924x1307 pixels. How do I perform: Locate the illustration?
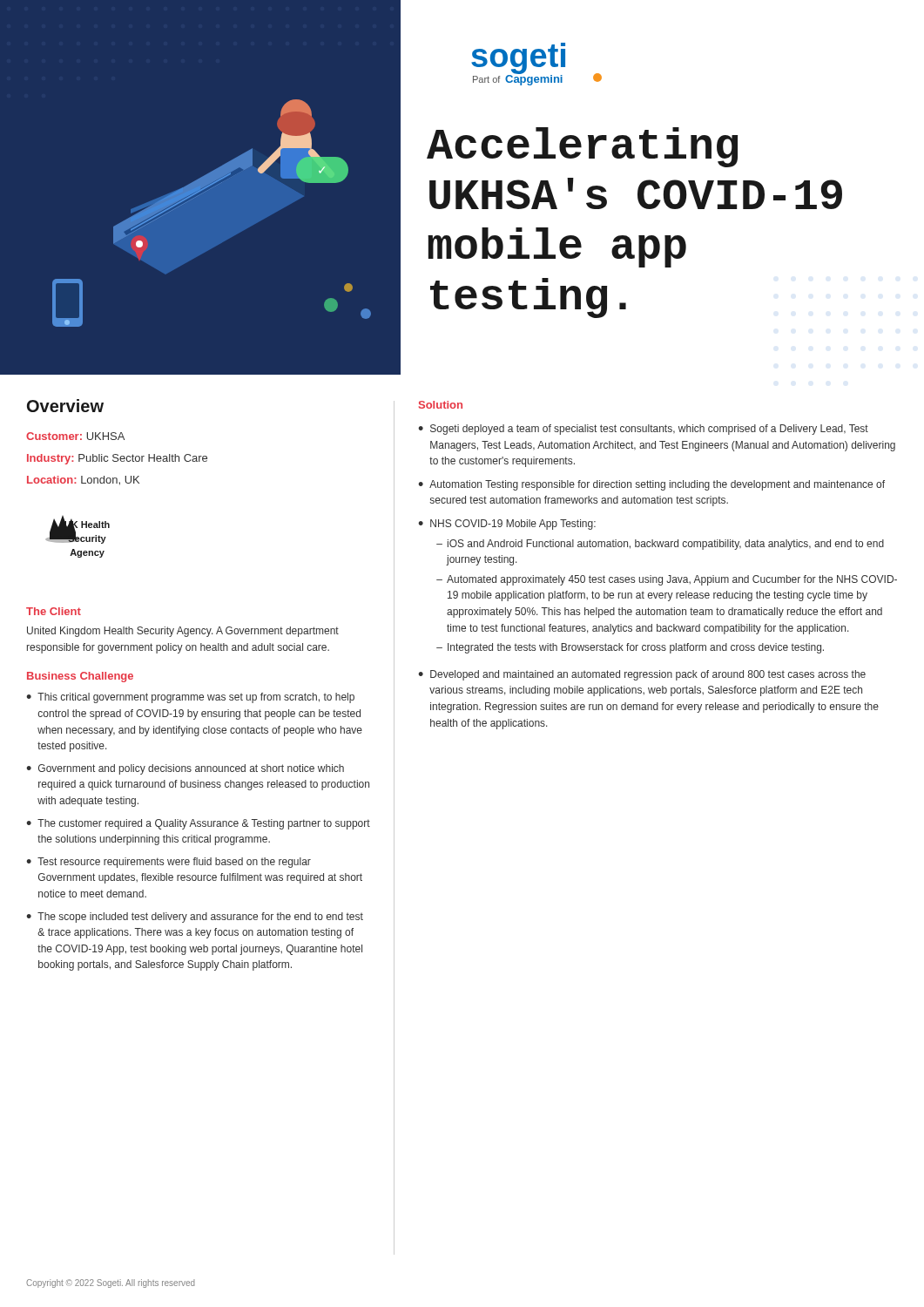point(200,187)
